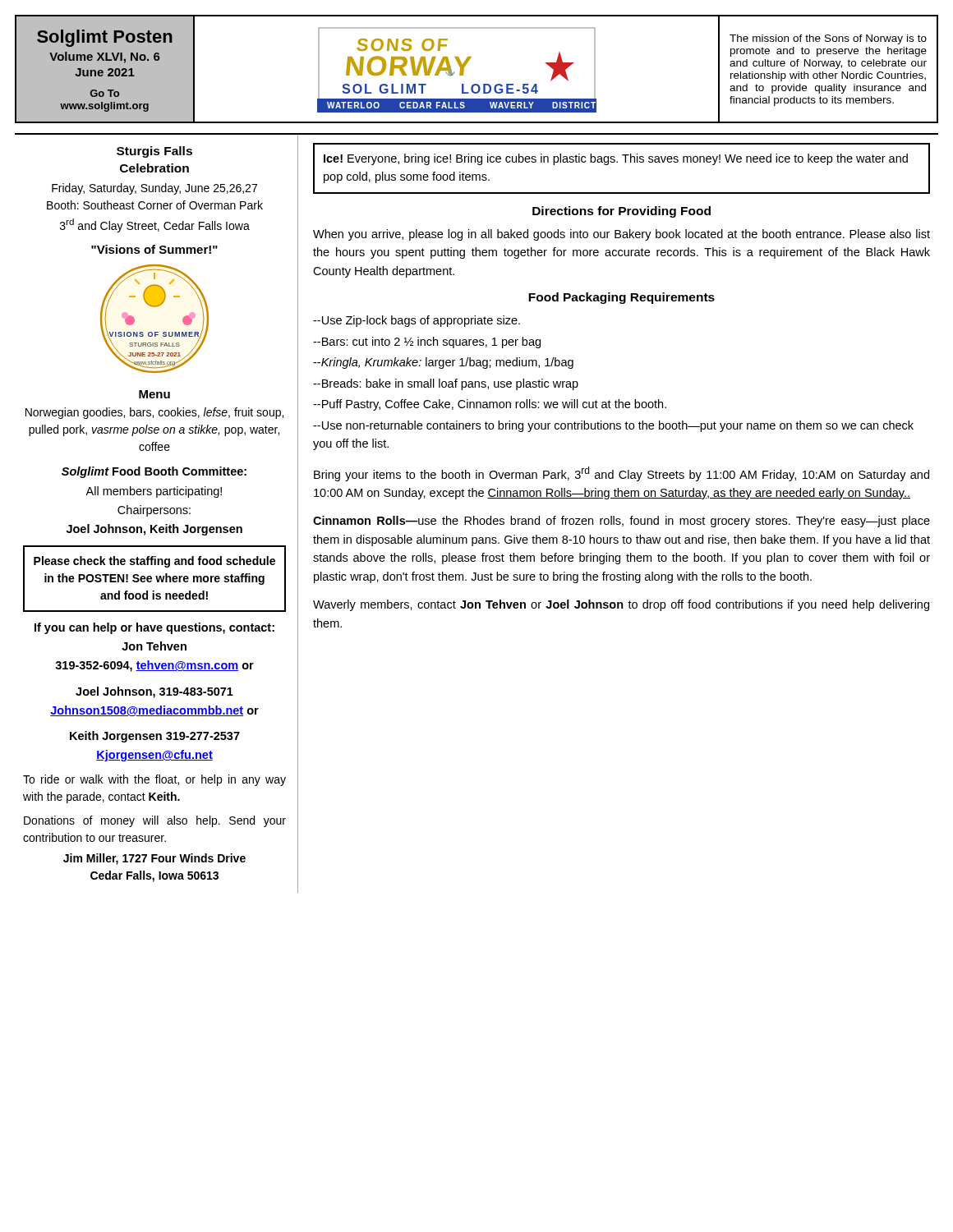Click on the passage starting "Sturgis FallsCelebration"
Screen dimensions: 1232x953
click(x=154, y=159)
